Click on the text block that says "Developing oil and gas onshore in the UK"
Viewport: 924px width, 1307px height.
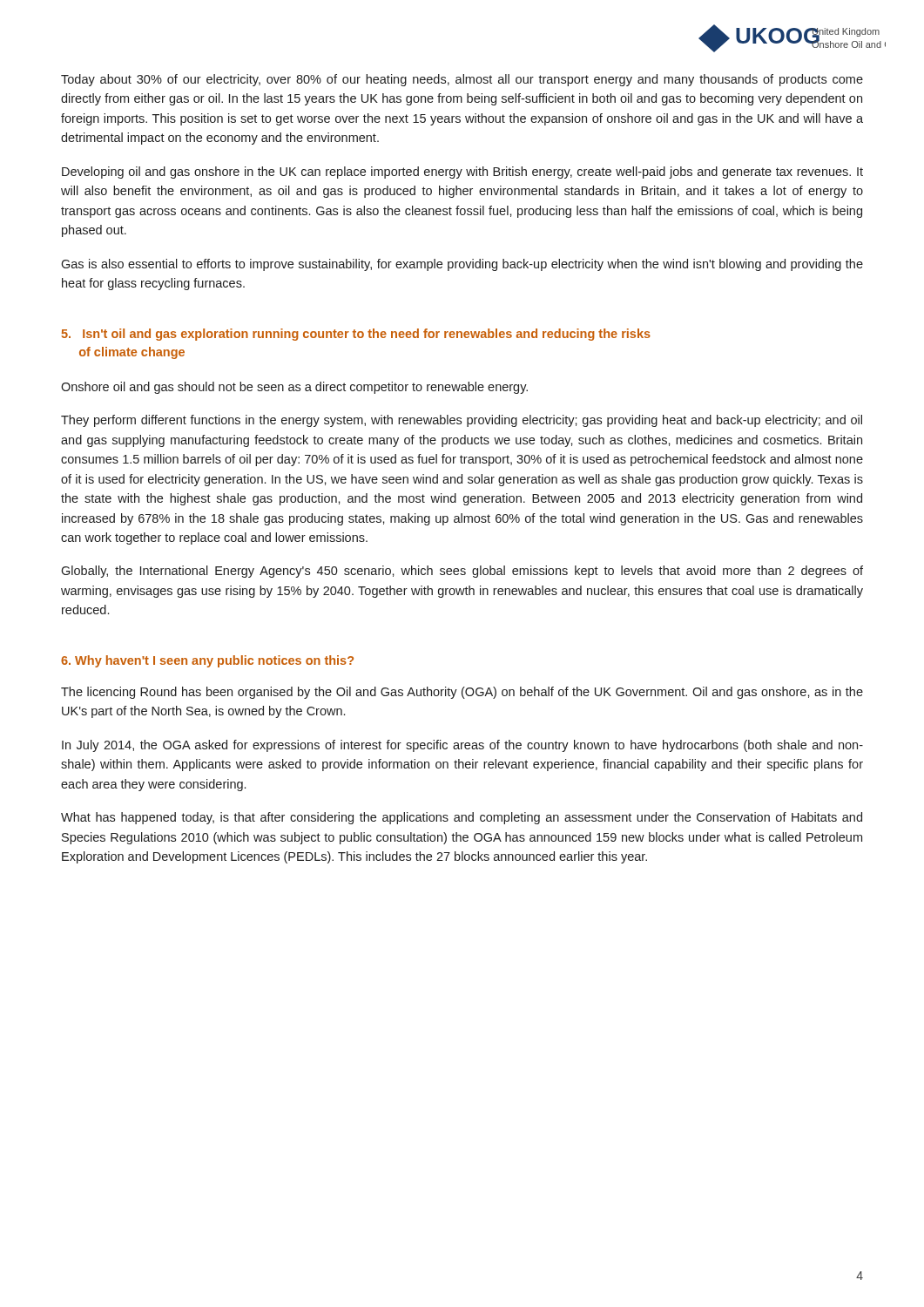(462, 201)
